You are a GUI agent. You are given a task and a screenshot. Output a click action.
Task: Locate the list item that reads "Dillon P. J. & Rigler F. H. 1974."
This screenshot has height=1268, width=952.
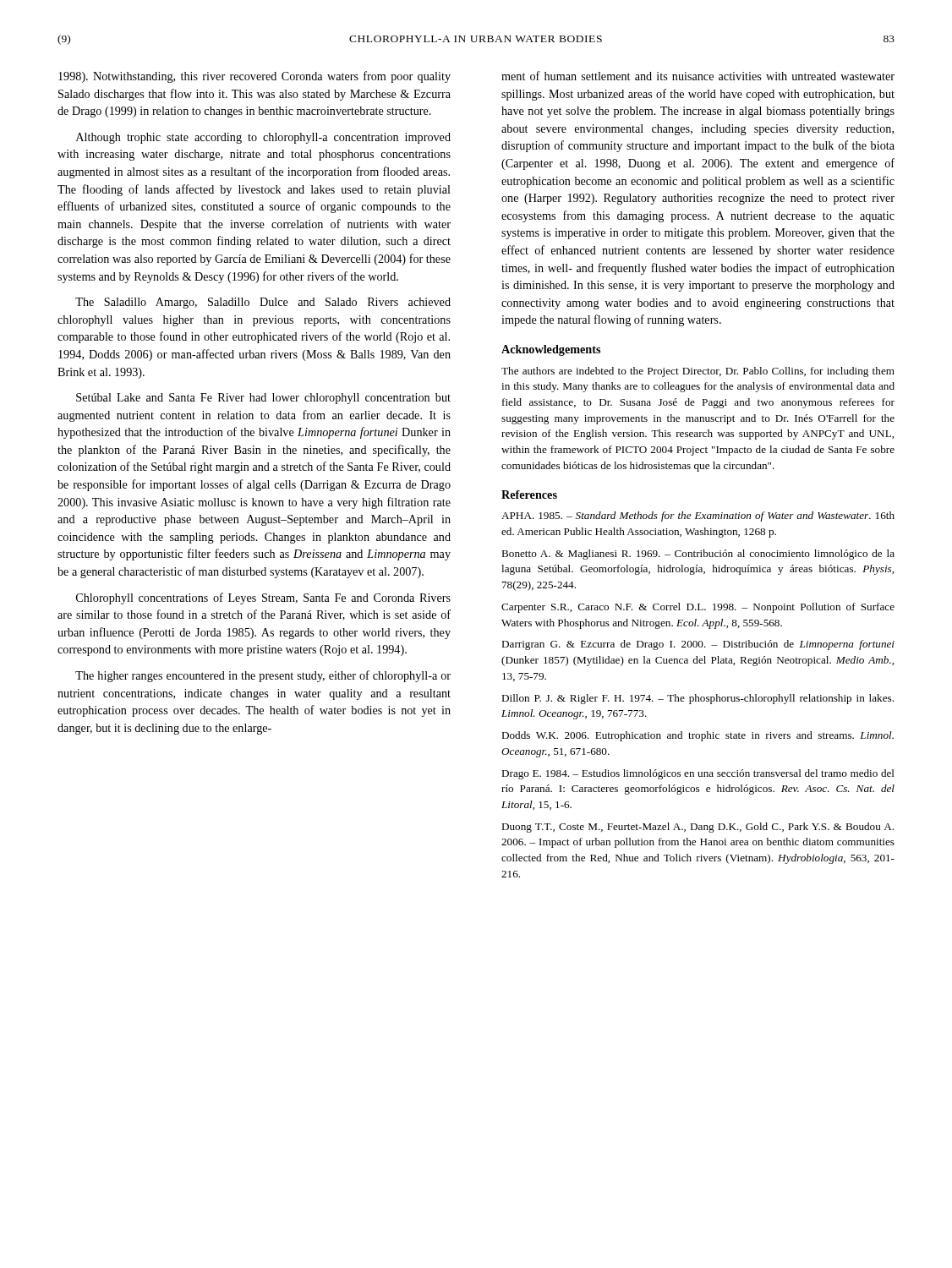click(x=698, y=706)
